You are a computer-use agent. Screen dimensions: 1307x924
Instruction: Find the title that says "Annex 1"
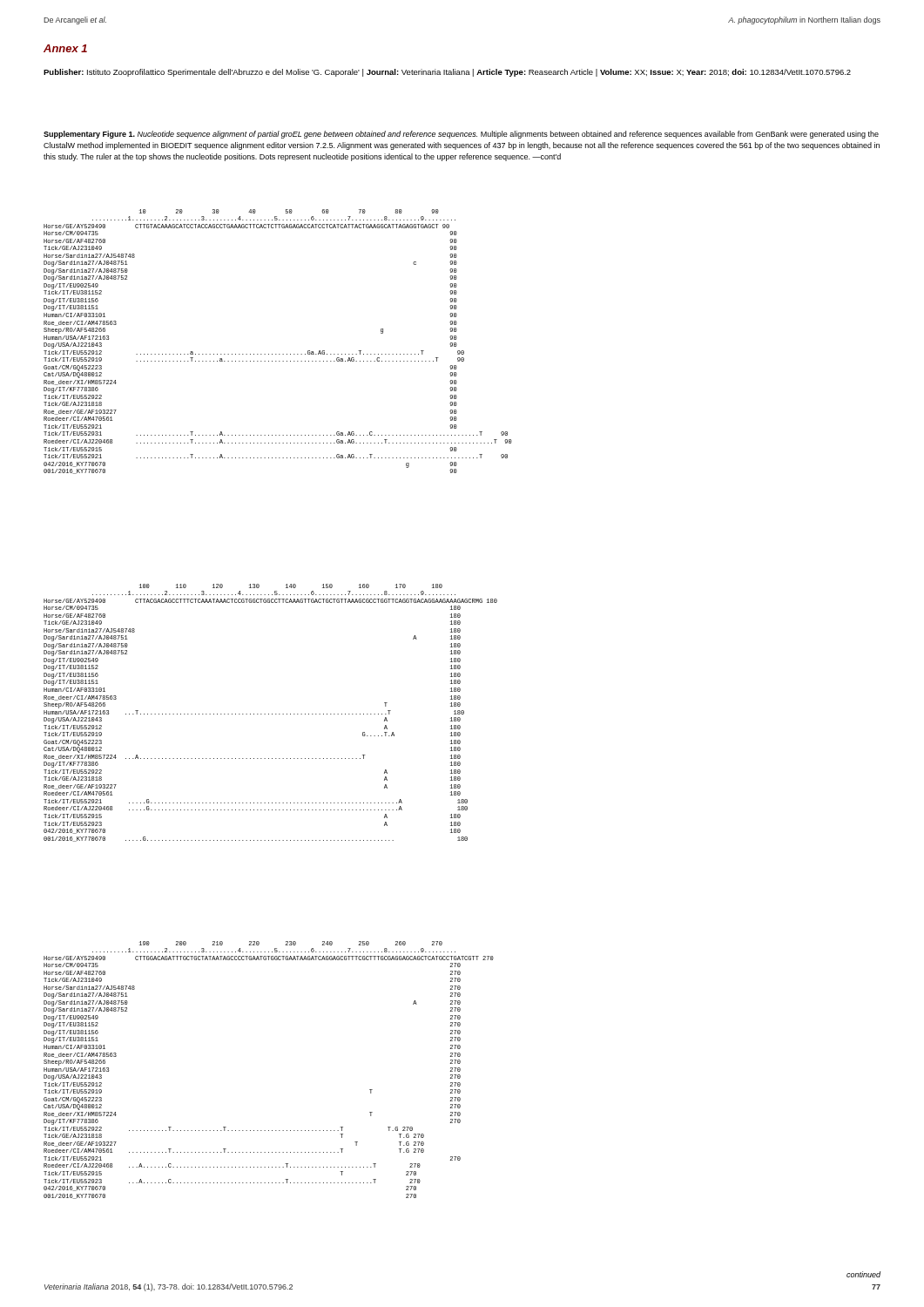[66, 48]
